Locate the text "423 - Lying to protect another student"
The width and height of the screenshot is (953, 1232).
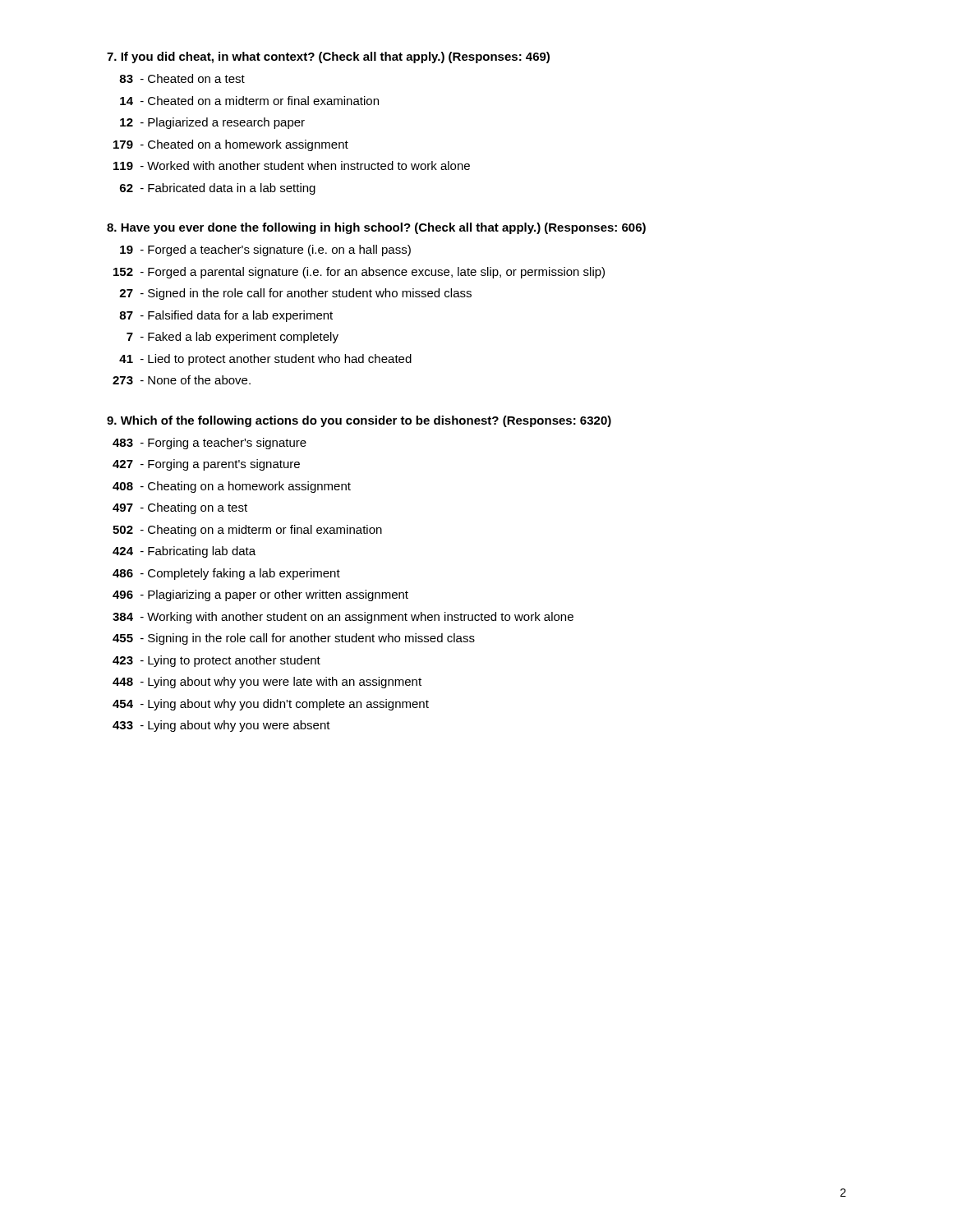click(x=214, y=660)
